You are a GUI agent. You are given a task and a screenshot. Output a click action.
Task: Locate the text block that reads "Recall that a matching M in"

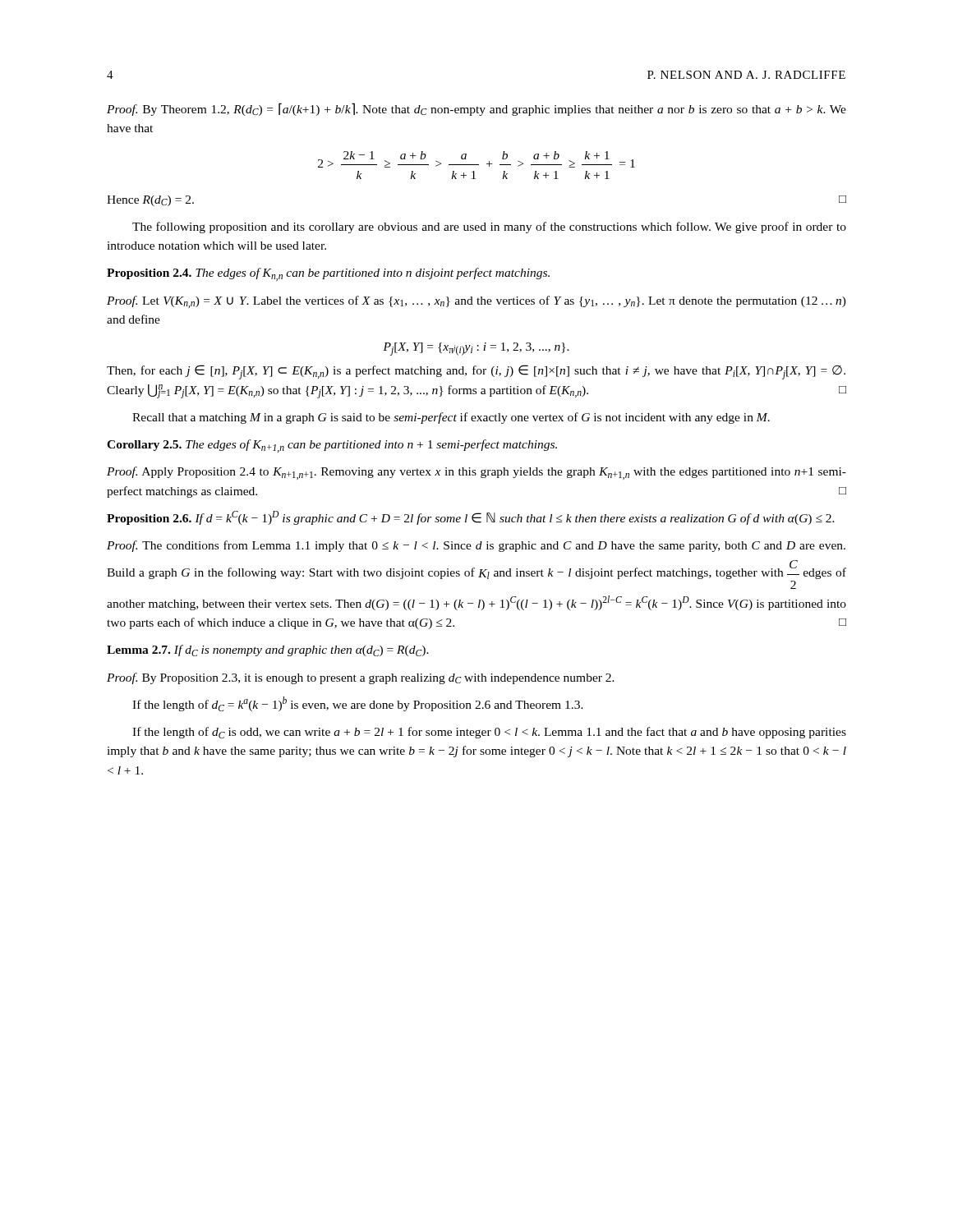point(476,417)
